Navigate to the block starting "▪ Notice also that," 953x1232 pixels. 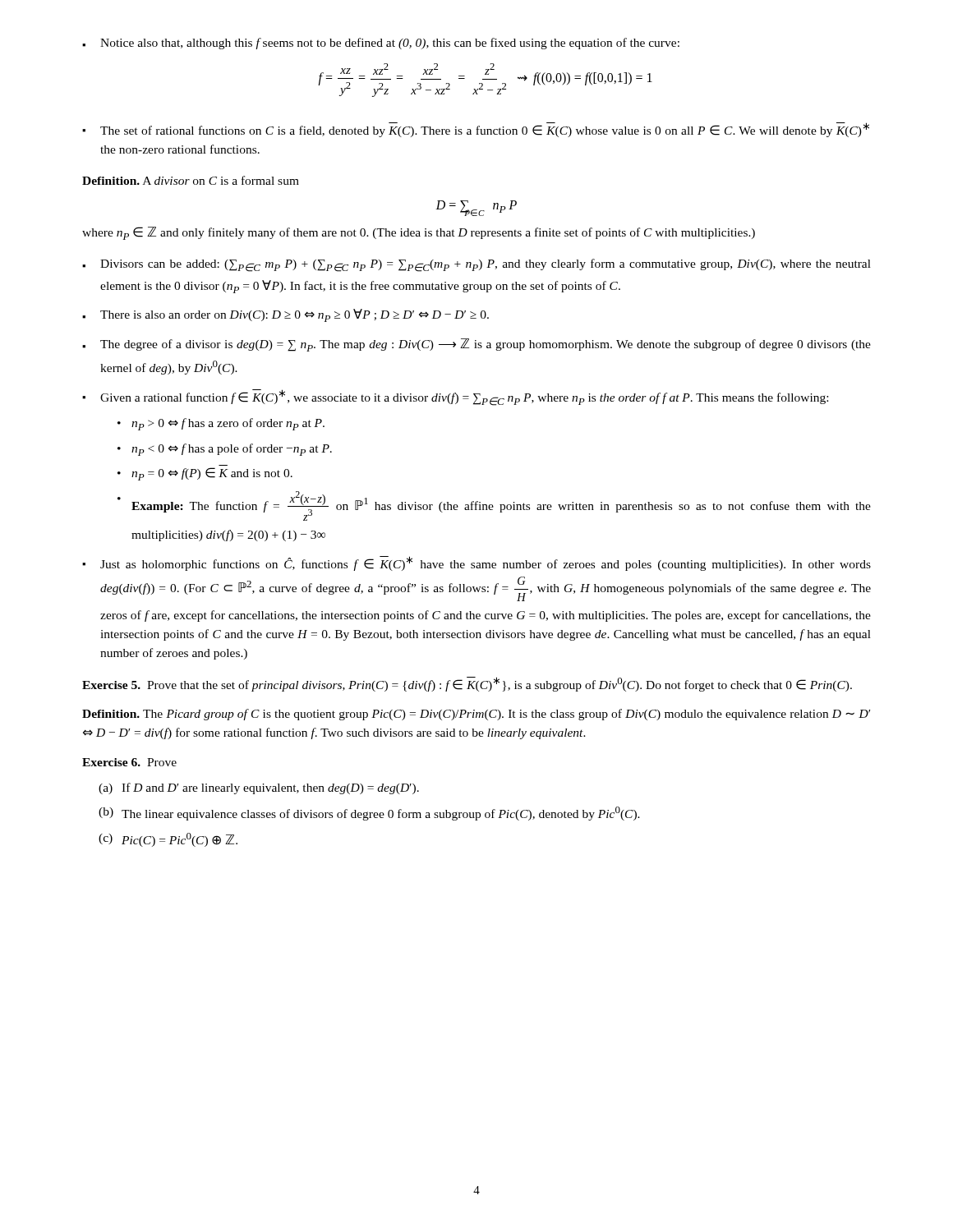476,71
